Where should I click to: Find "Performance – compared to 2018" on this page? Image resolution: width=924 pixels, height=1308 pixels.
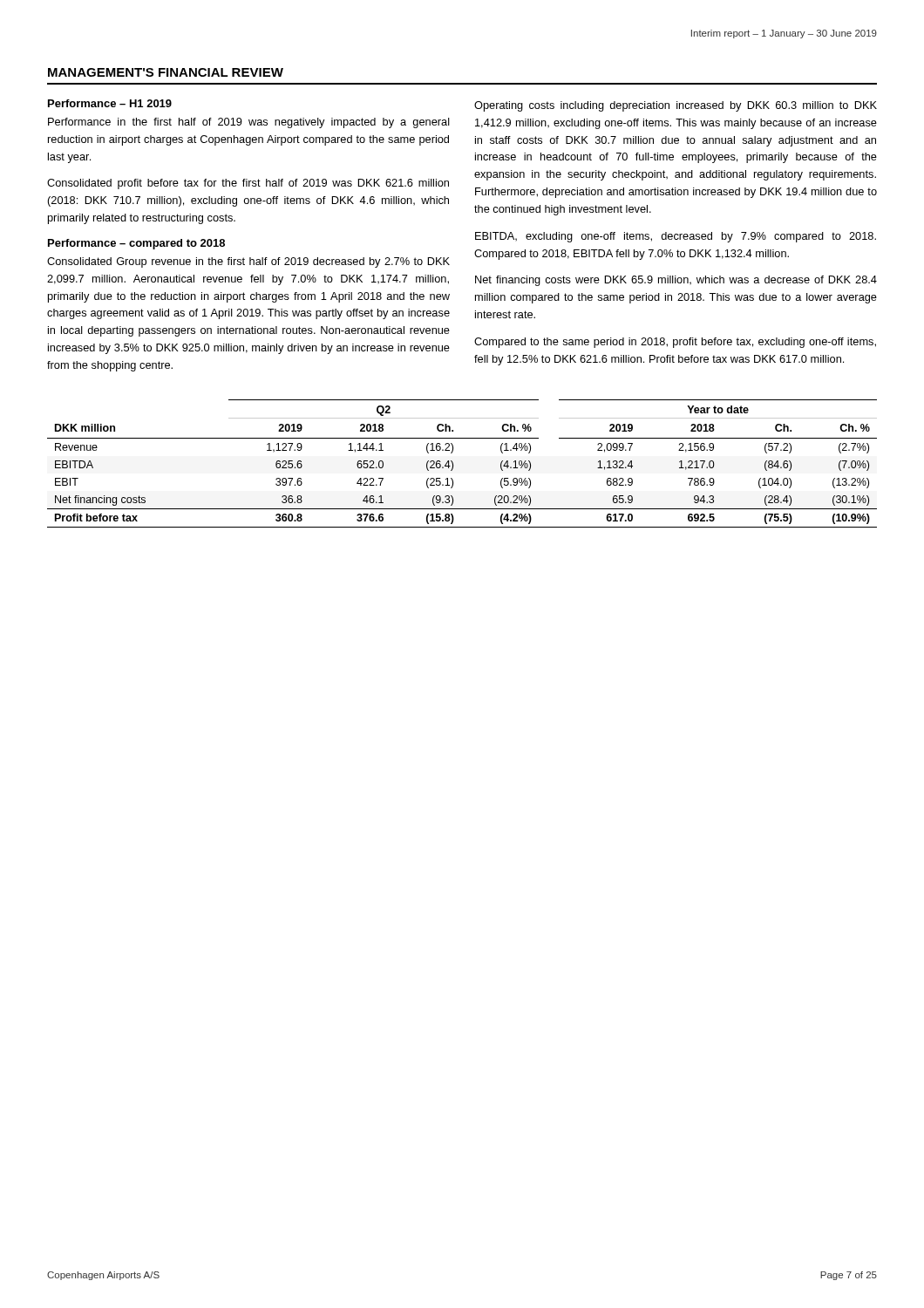(136, 243)
